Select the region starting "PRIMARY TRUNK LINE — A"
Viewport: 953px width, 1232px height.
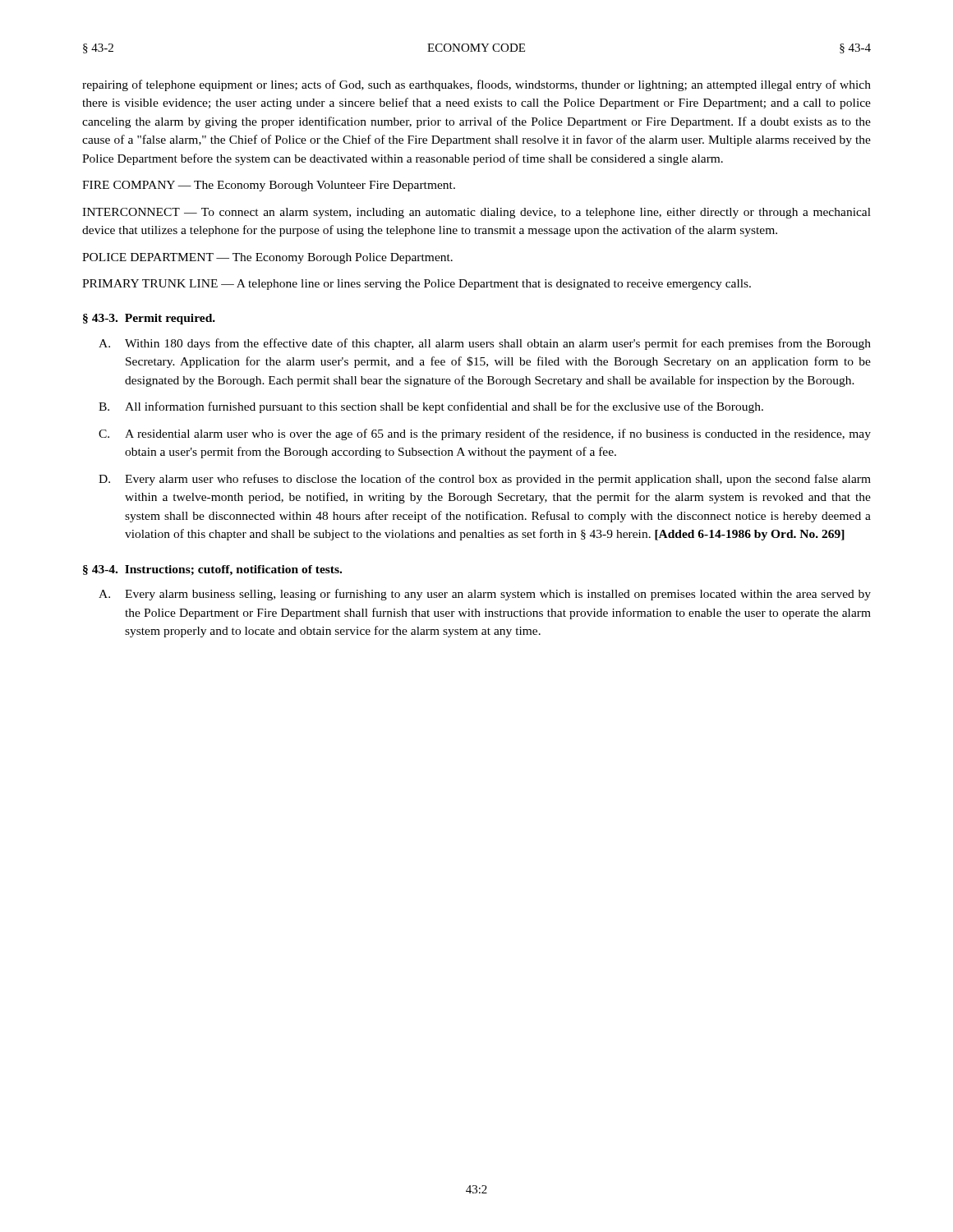(x=417, y=283)
